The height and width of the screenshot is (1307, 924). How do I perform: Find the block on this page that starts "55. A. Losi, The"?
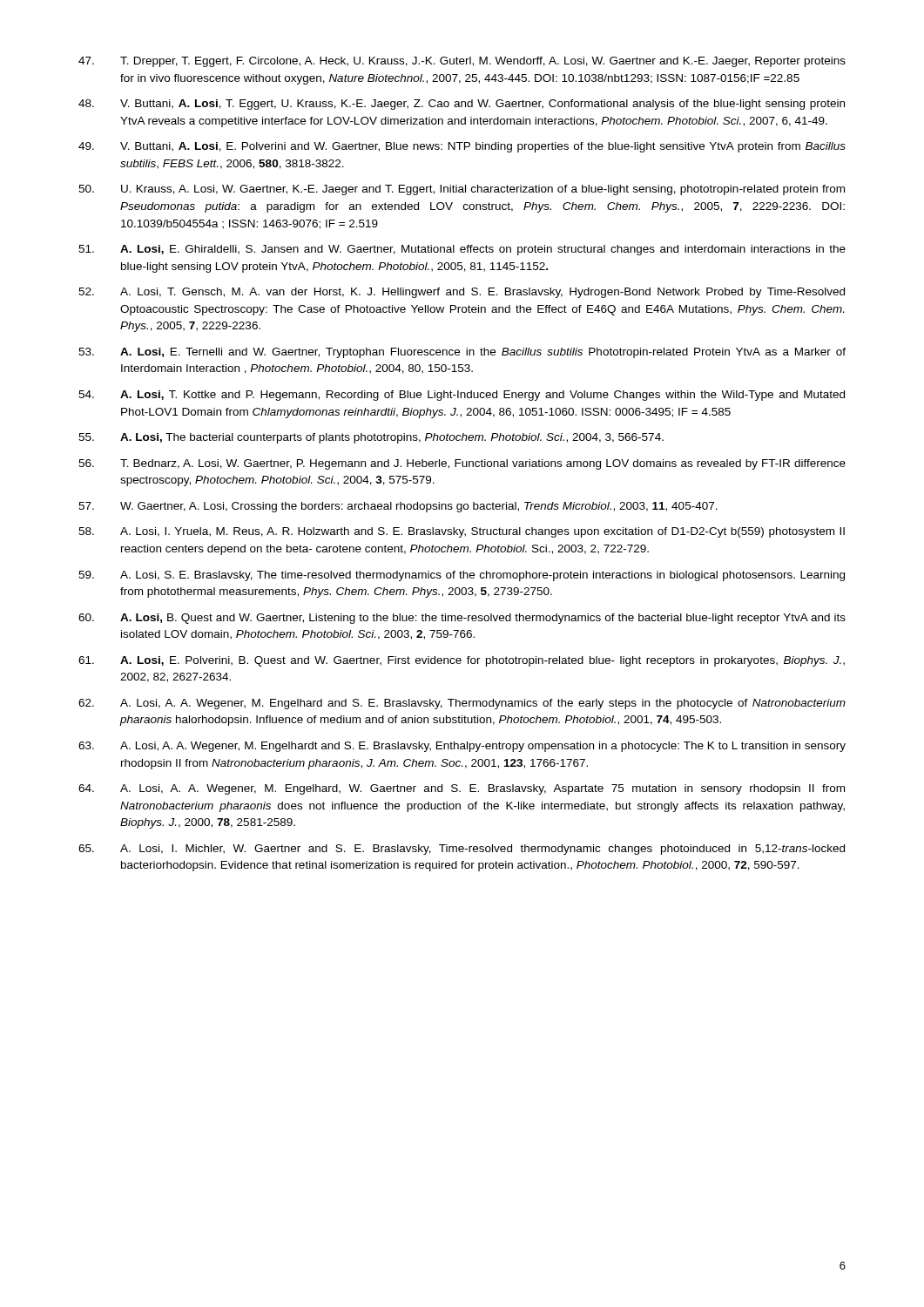462,437
